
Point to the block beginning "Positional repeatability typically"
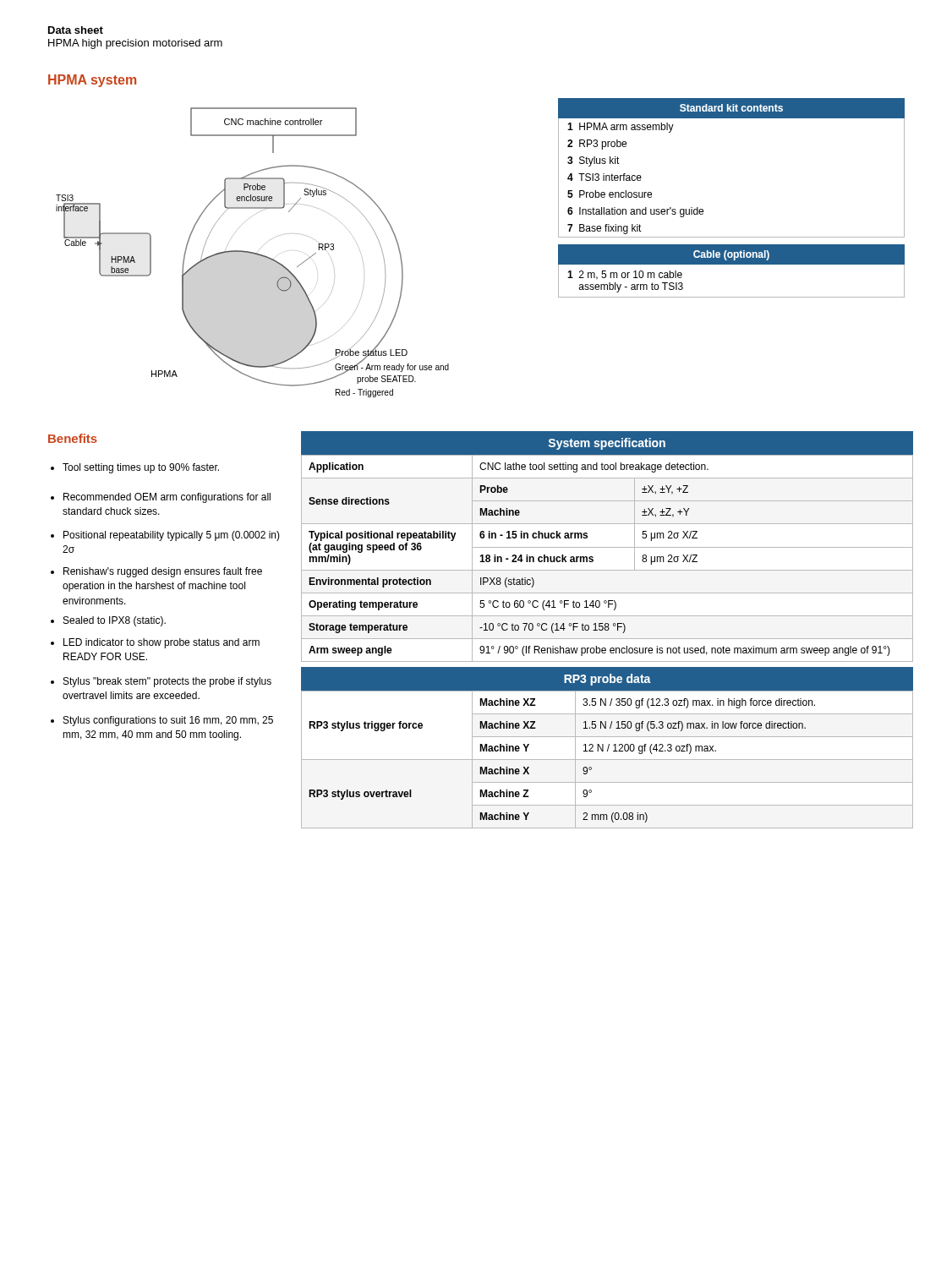click(168, 543)
